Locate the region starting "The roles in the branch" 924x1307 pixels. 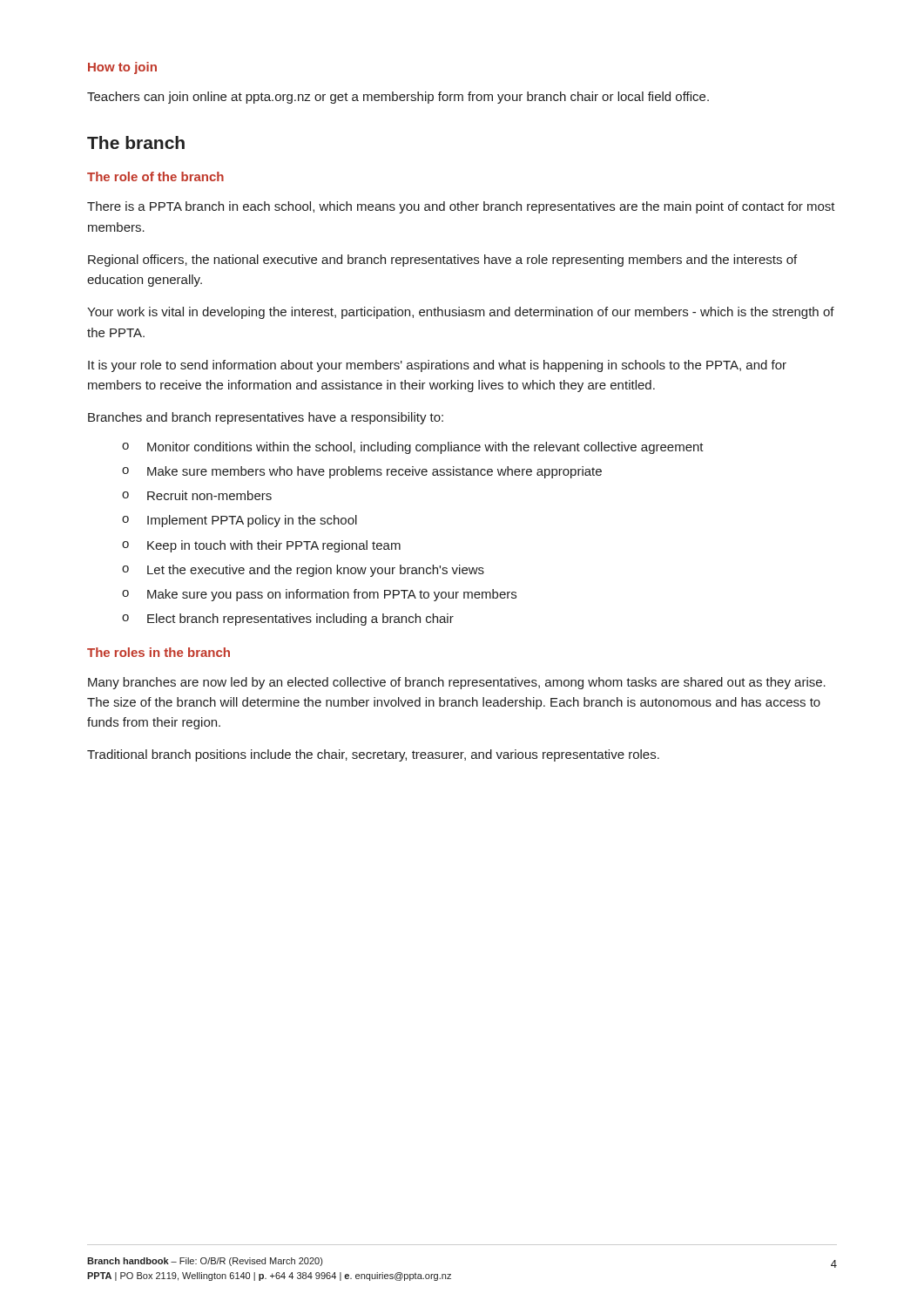click(x=159, y=652)
